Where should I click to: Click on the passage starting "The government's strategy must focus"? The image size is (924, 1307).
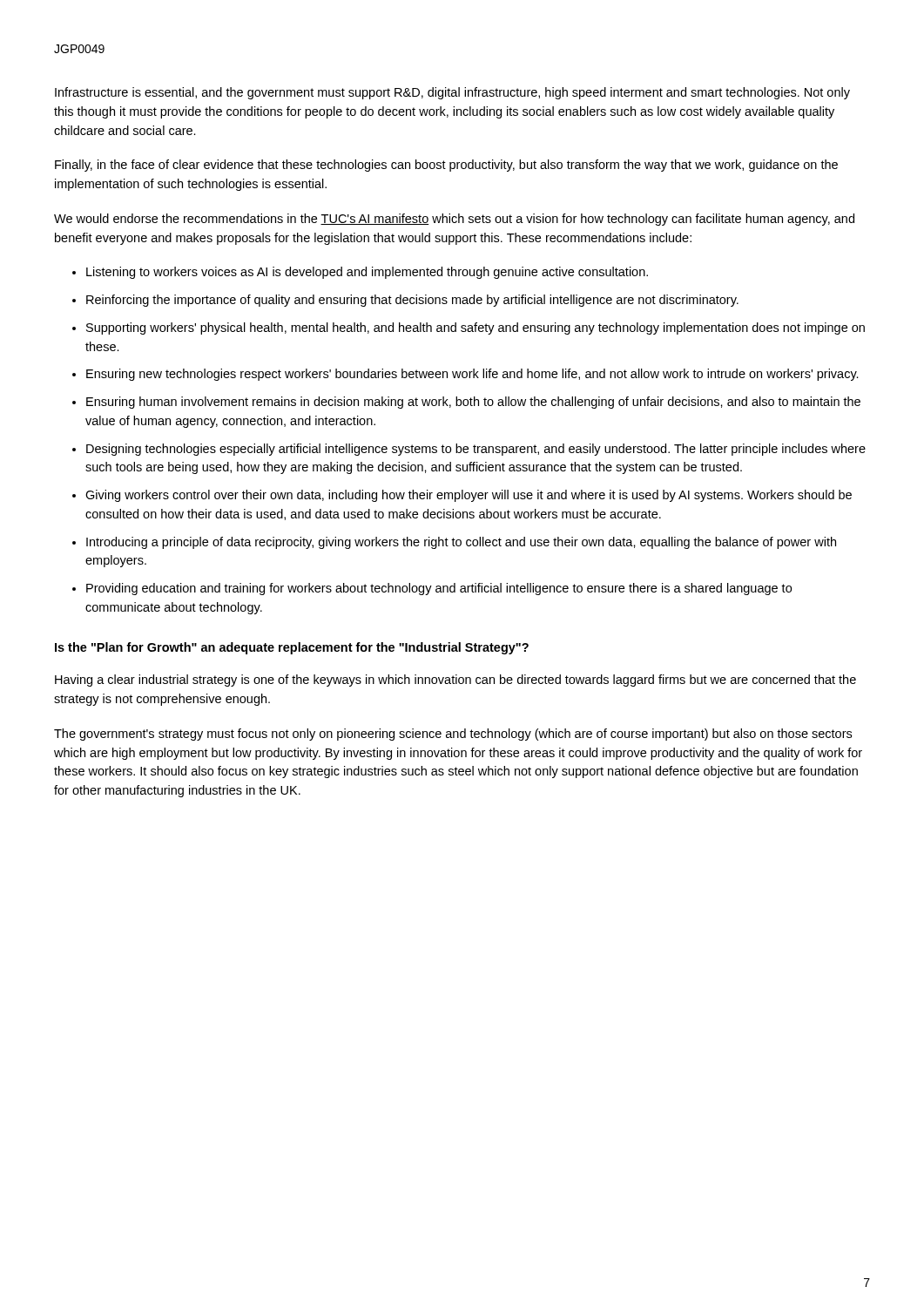pyautogui.click(x=462, y=763)
